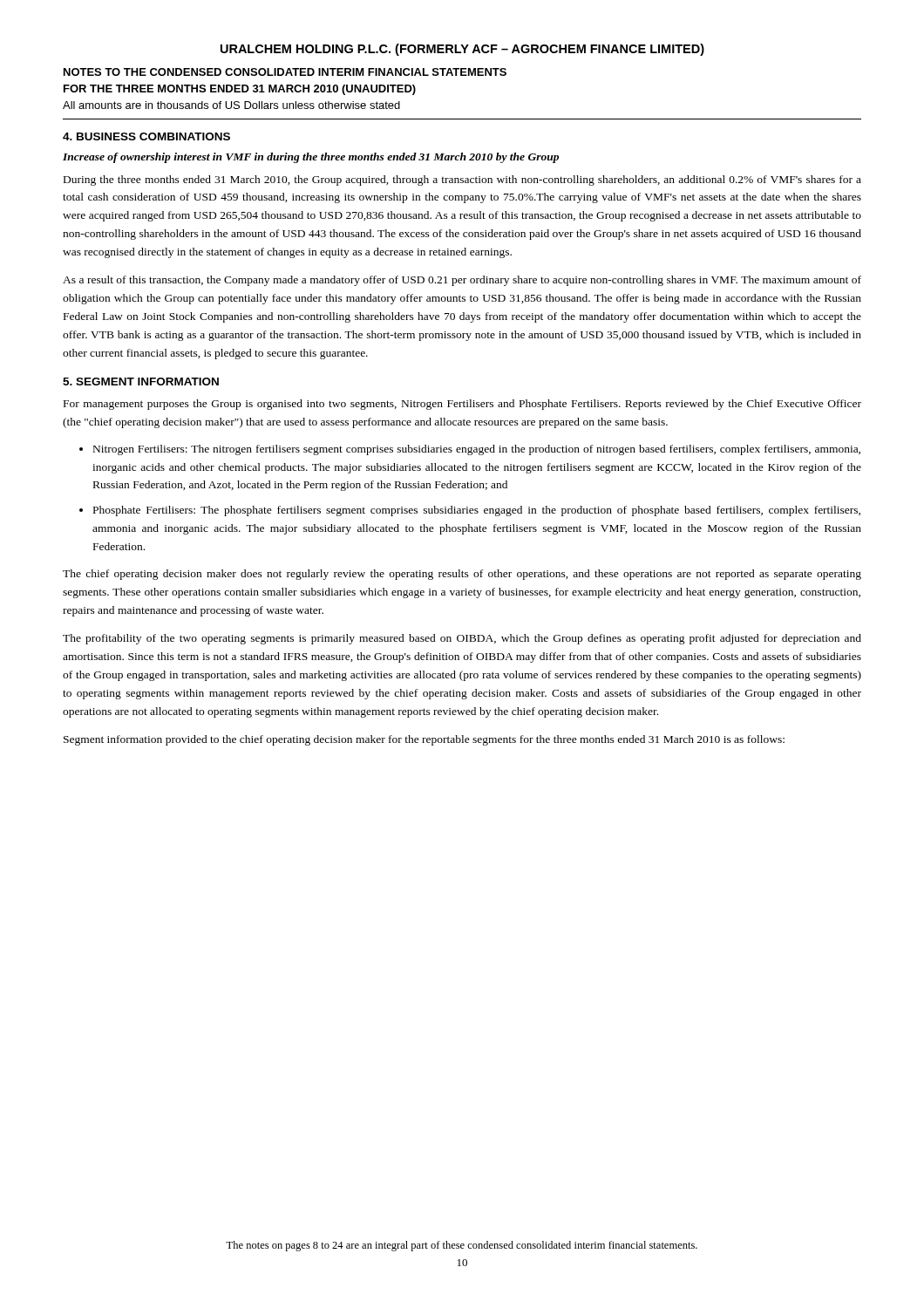The width and height of the screenshot is (924, 1308).
Task: Select the text starting "5. SEGMENT INFORMATION"
Action: click(141, 381)
